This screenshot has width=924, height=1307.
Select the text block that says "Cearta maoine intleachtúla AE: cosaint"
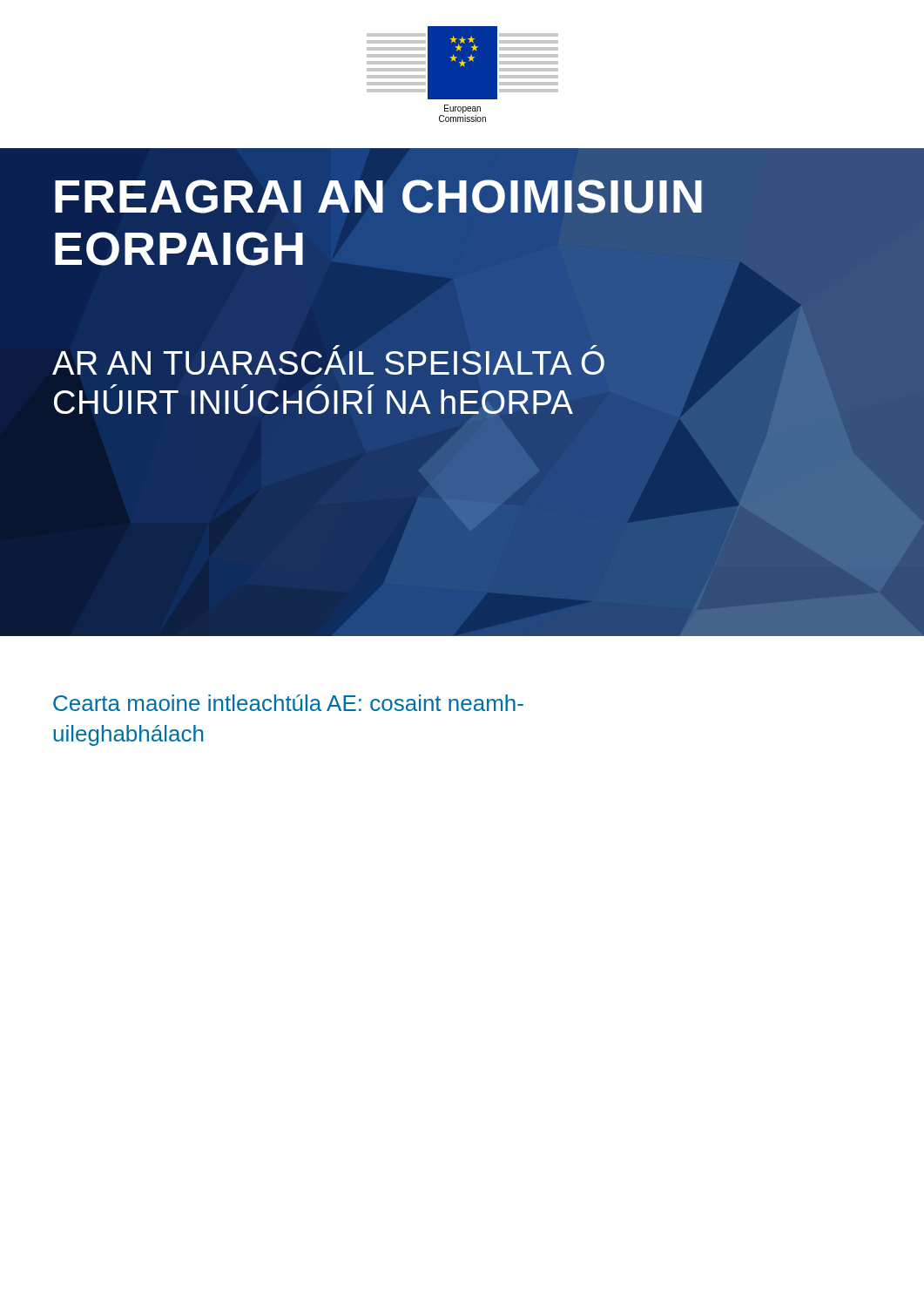coord(288,718)
